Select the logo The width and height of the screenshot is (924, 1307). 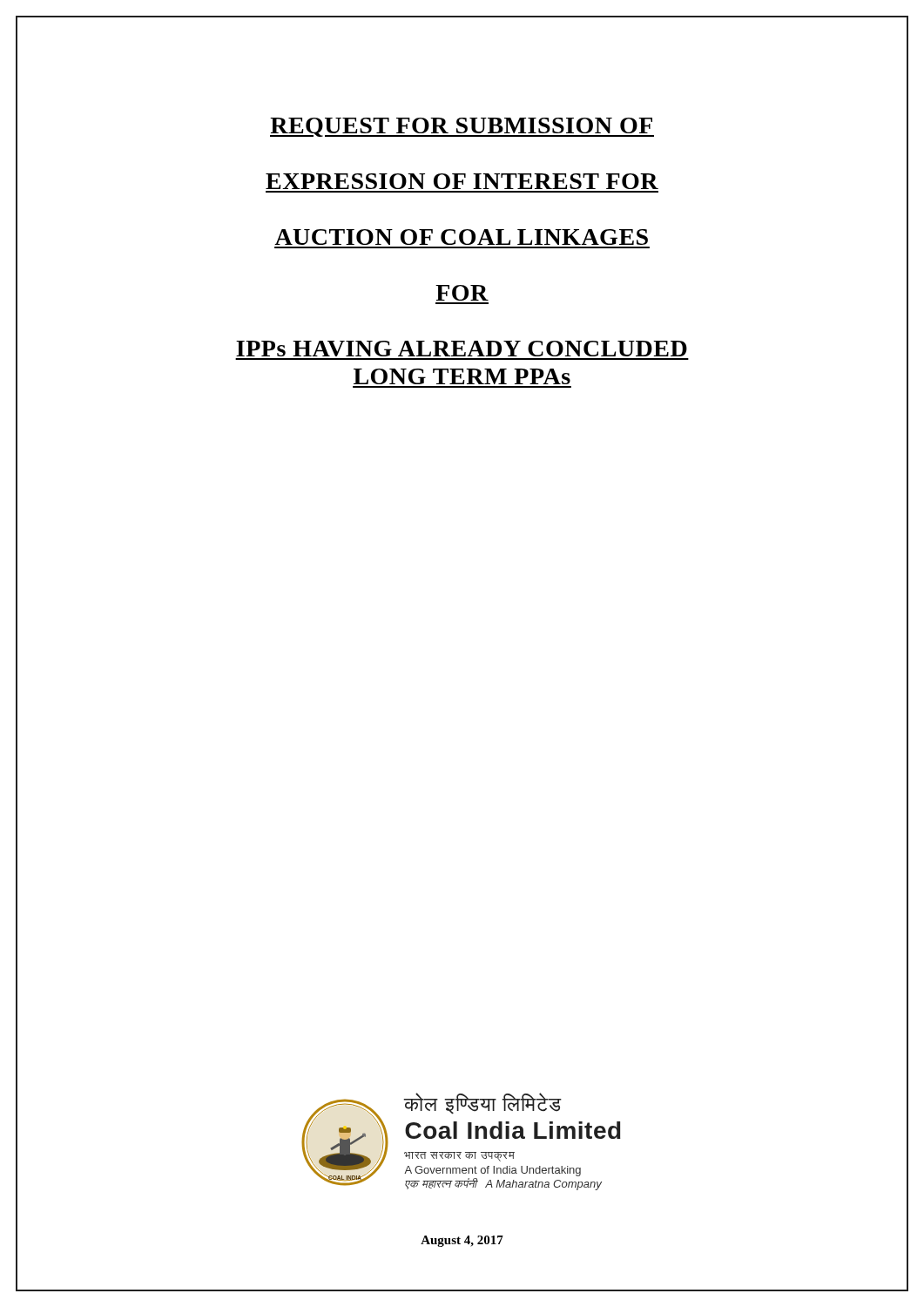(462, 1146)
